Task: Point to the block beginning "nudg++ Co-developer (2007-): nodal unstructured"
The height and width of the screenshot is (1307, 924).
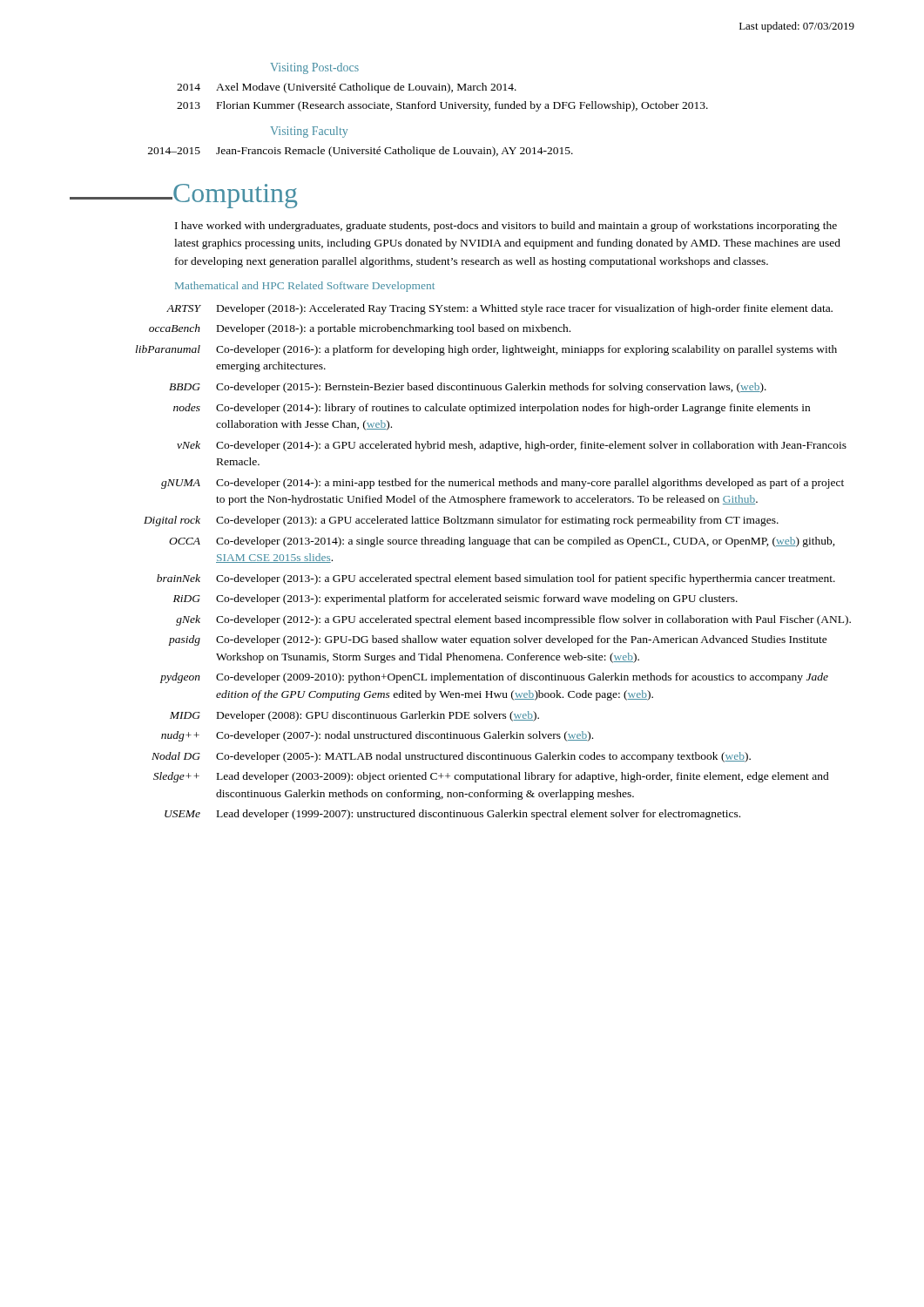Action: point(462,735)
